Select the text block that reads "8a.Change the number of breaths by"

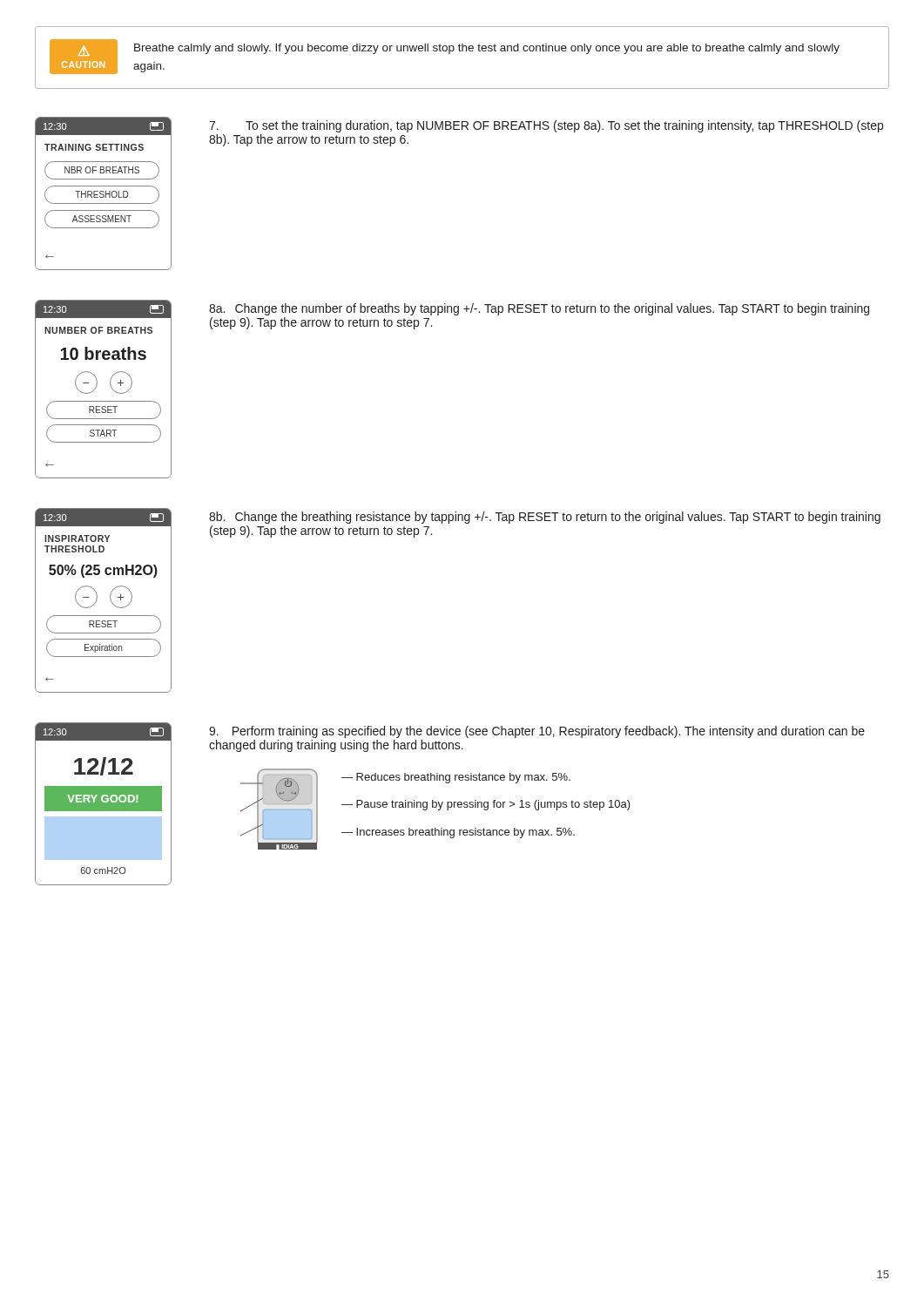[x=540, y=315]
